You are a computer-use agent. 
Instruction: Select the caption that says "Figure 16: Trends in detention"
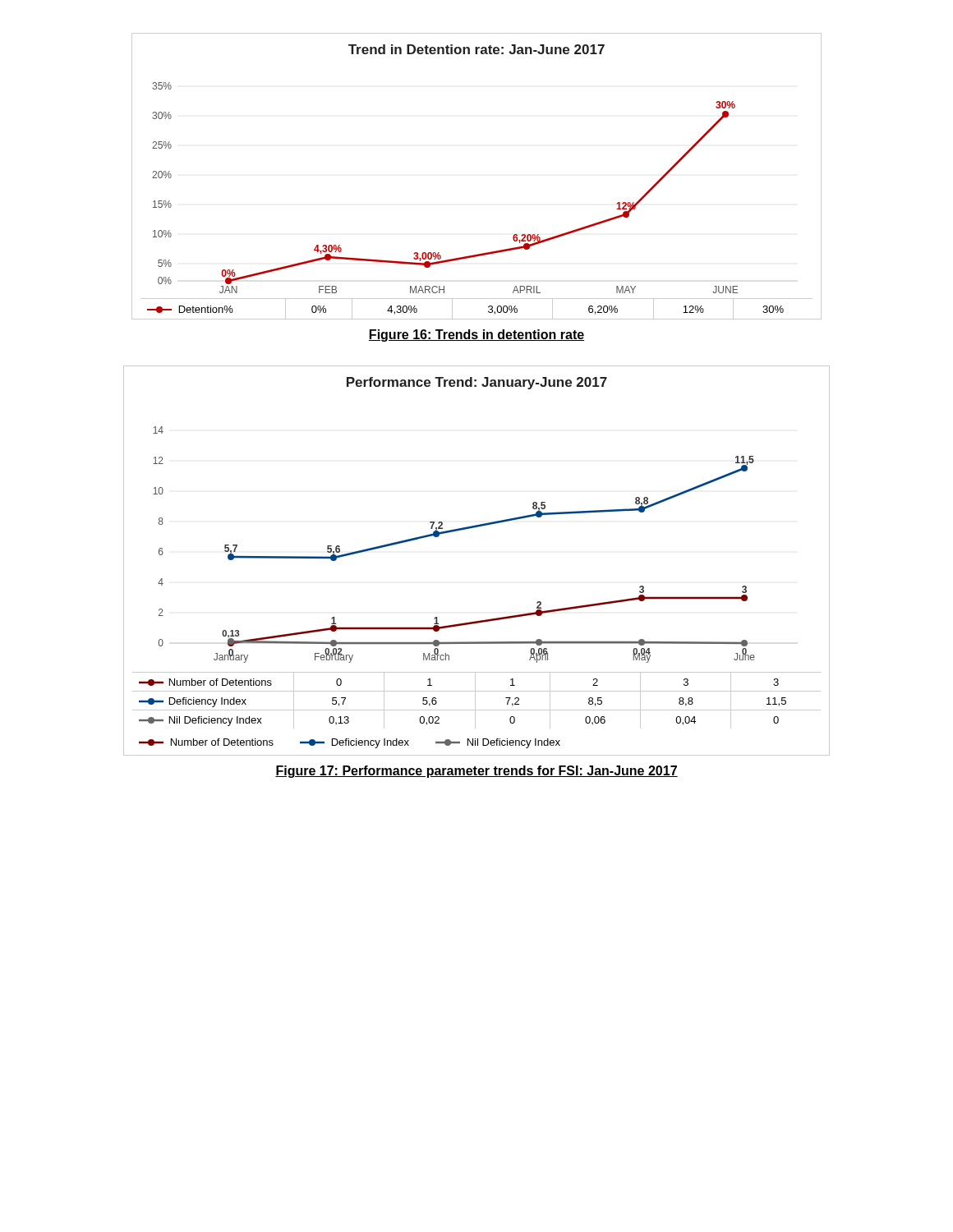coord(476,335)
